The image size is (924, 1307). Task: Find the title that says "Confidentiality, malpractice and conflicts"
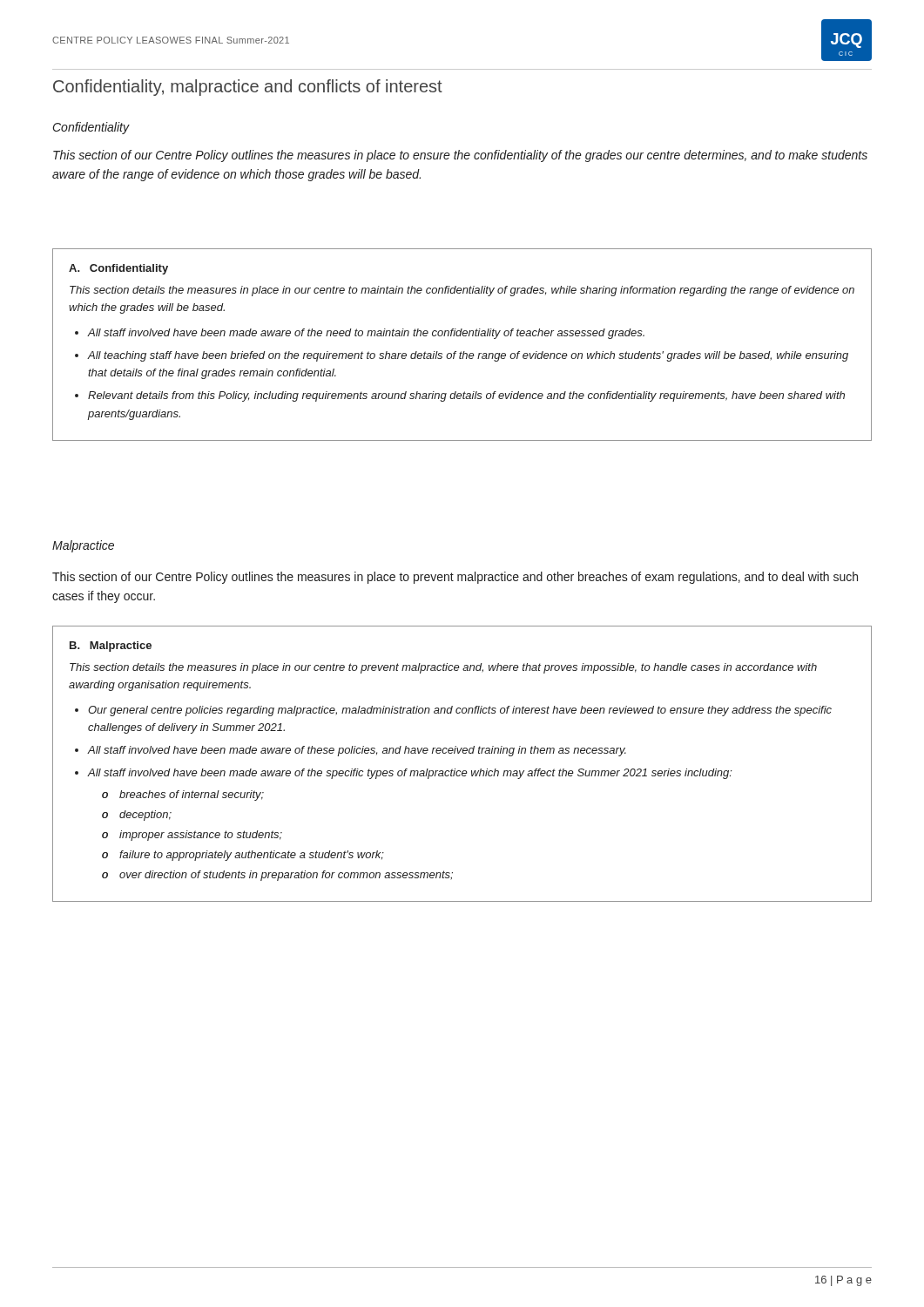point(247,86)
